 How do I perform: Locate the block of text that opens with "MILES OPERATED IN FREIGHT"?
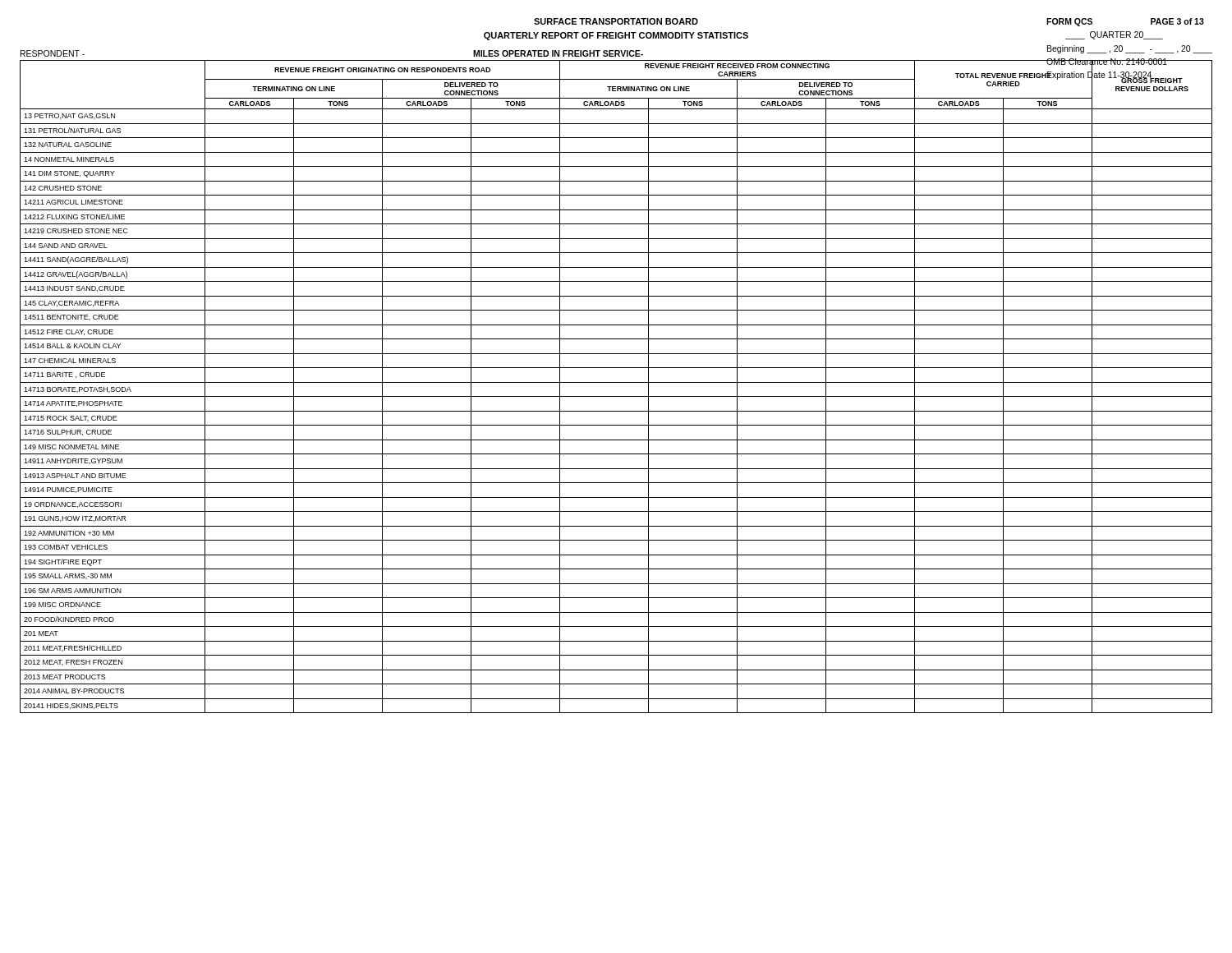pyautogui.click(x=558, y=53)
